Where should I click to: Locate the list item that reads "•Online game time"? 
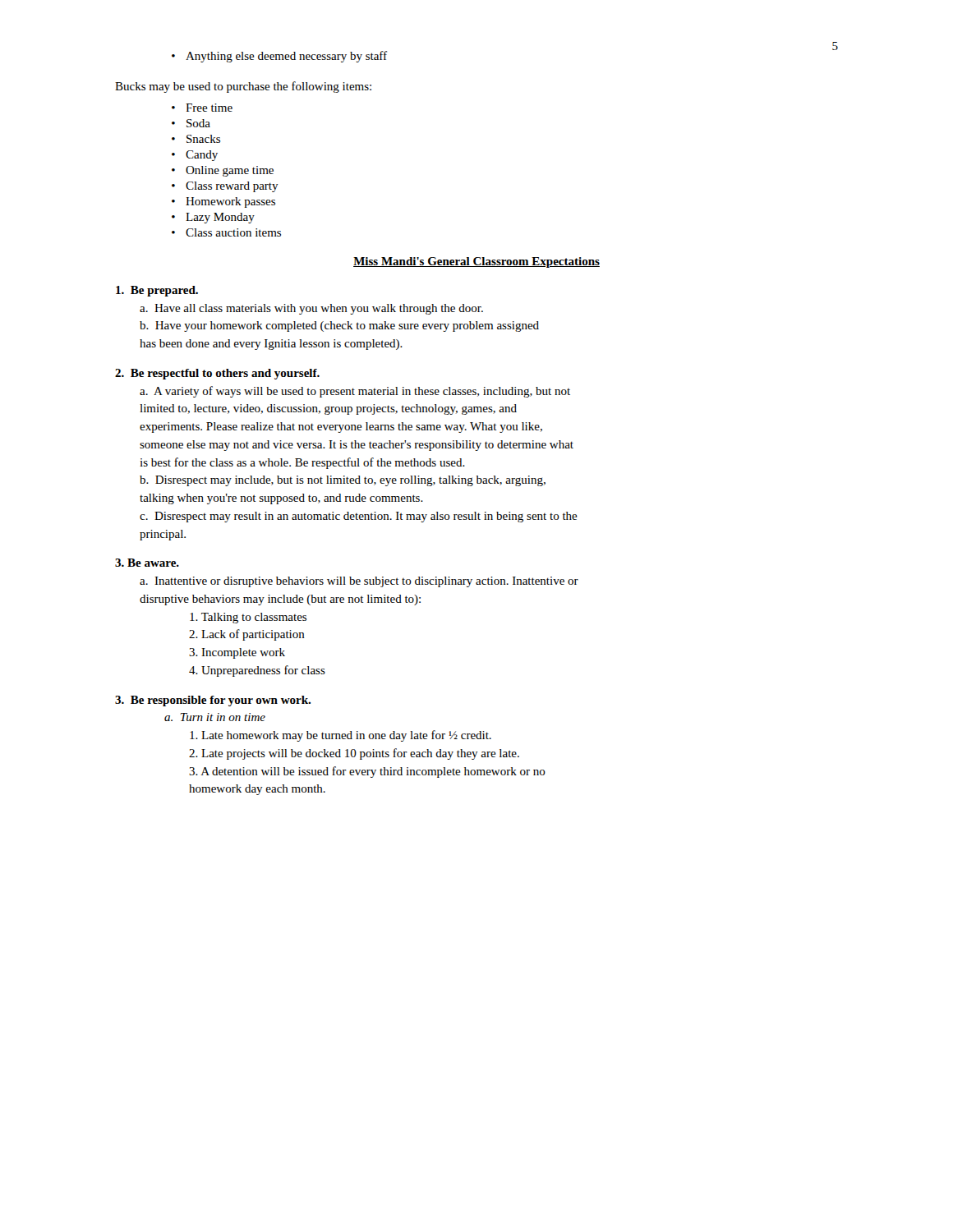219,170
